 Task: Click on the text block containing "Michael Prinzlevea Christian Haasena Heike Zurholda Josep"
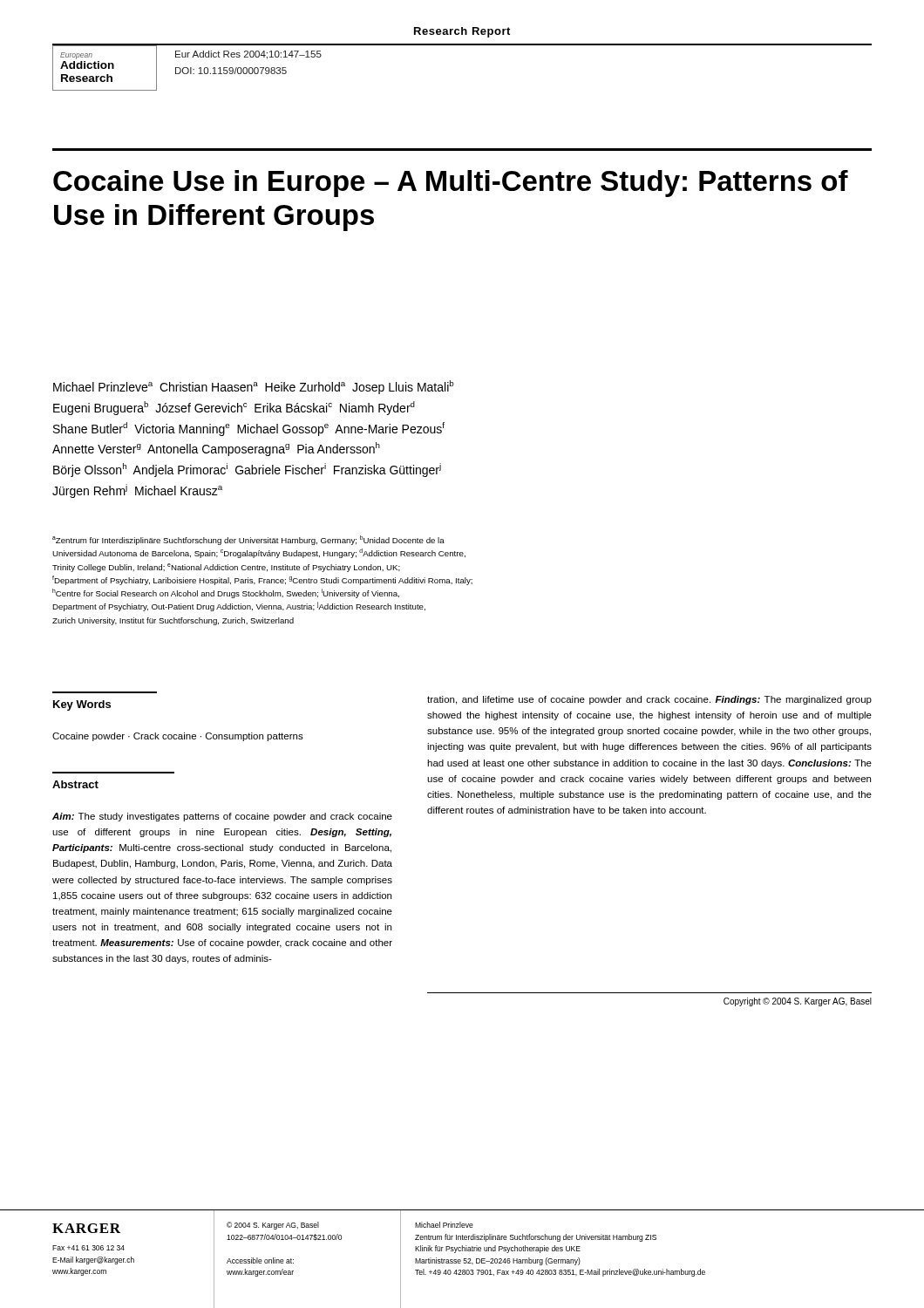(x=253, y=438)
